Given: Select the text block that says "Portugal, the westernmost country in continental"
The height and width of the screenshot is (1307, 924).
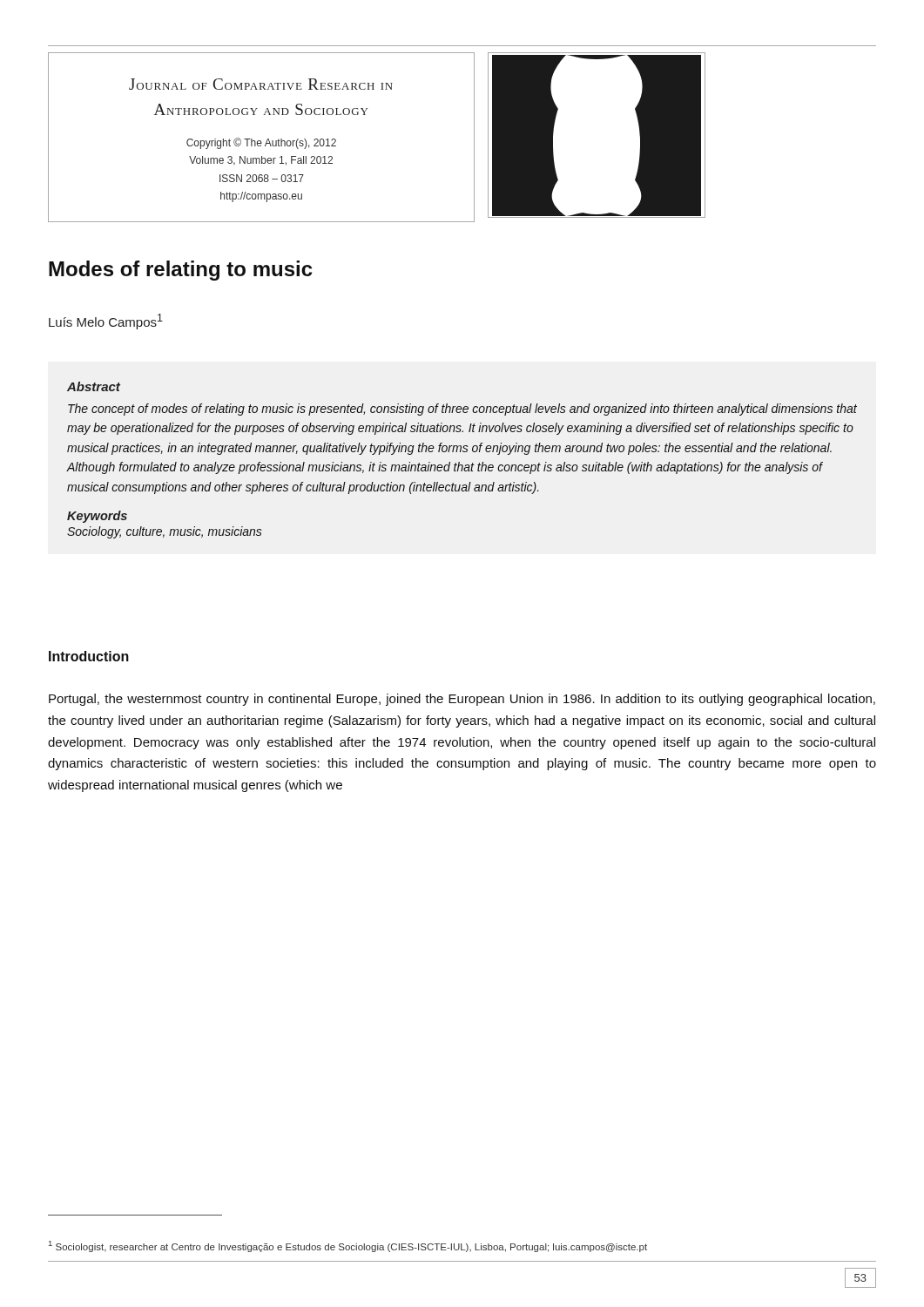Looking at the screenshot, I should [462, 742].
